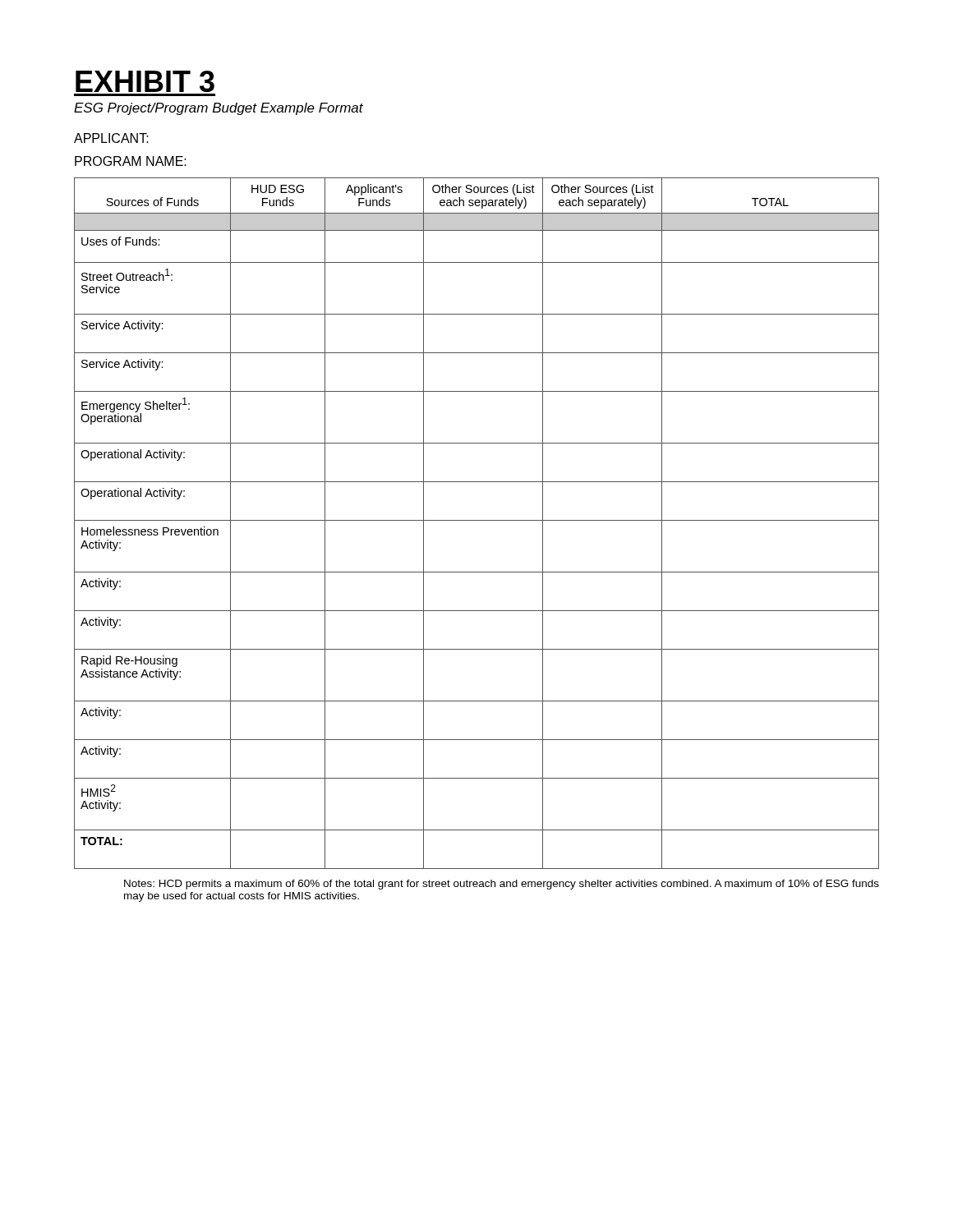The width and height of the screenshot is (953, 1232).
Task: Click on the text with the text "PROGRAM NAME:"
Action: pos(131,161)
